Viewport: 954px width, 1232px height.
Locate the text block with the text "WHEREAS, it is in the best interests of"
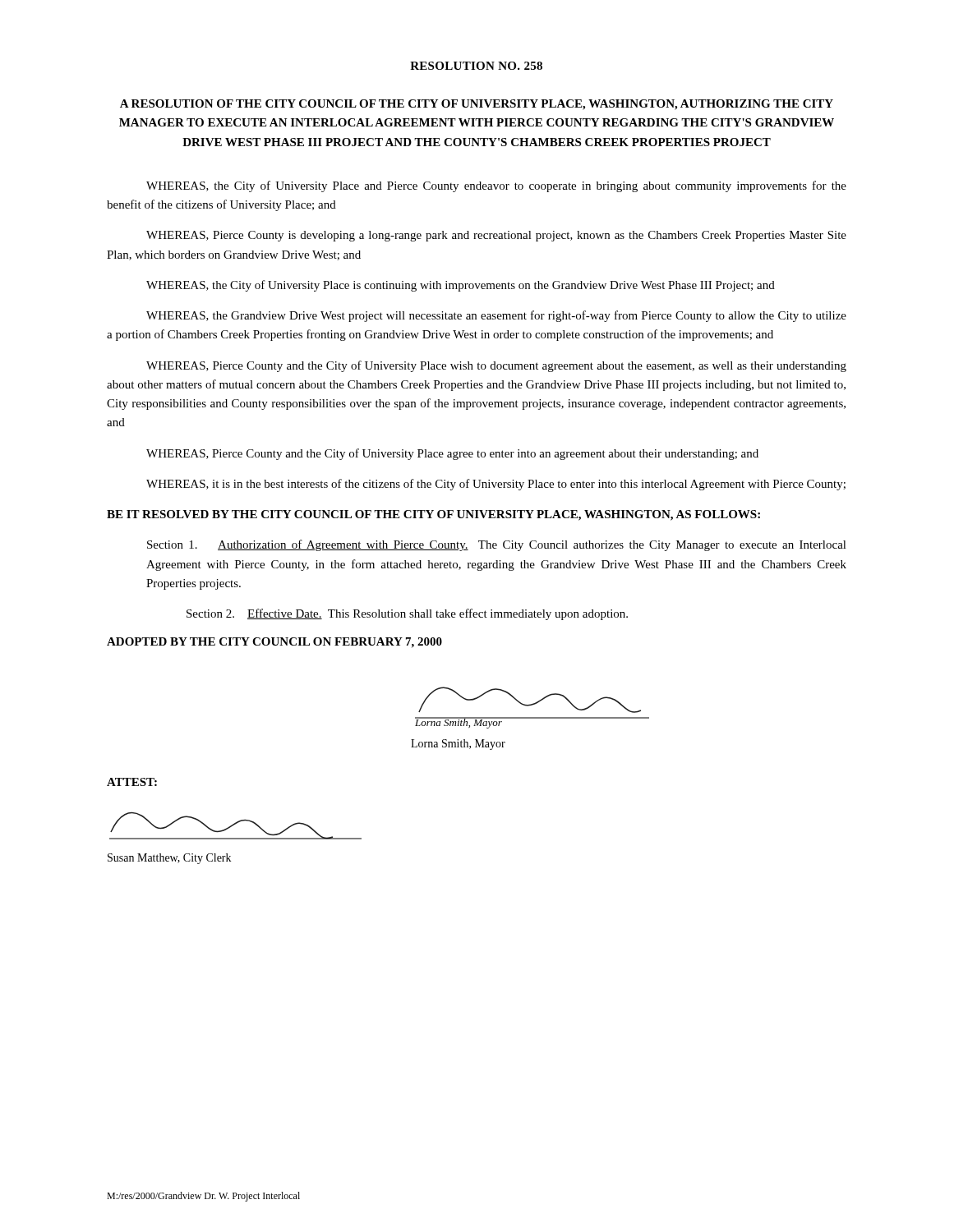coord(496,484)
